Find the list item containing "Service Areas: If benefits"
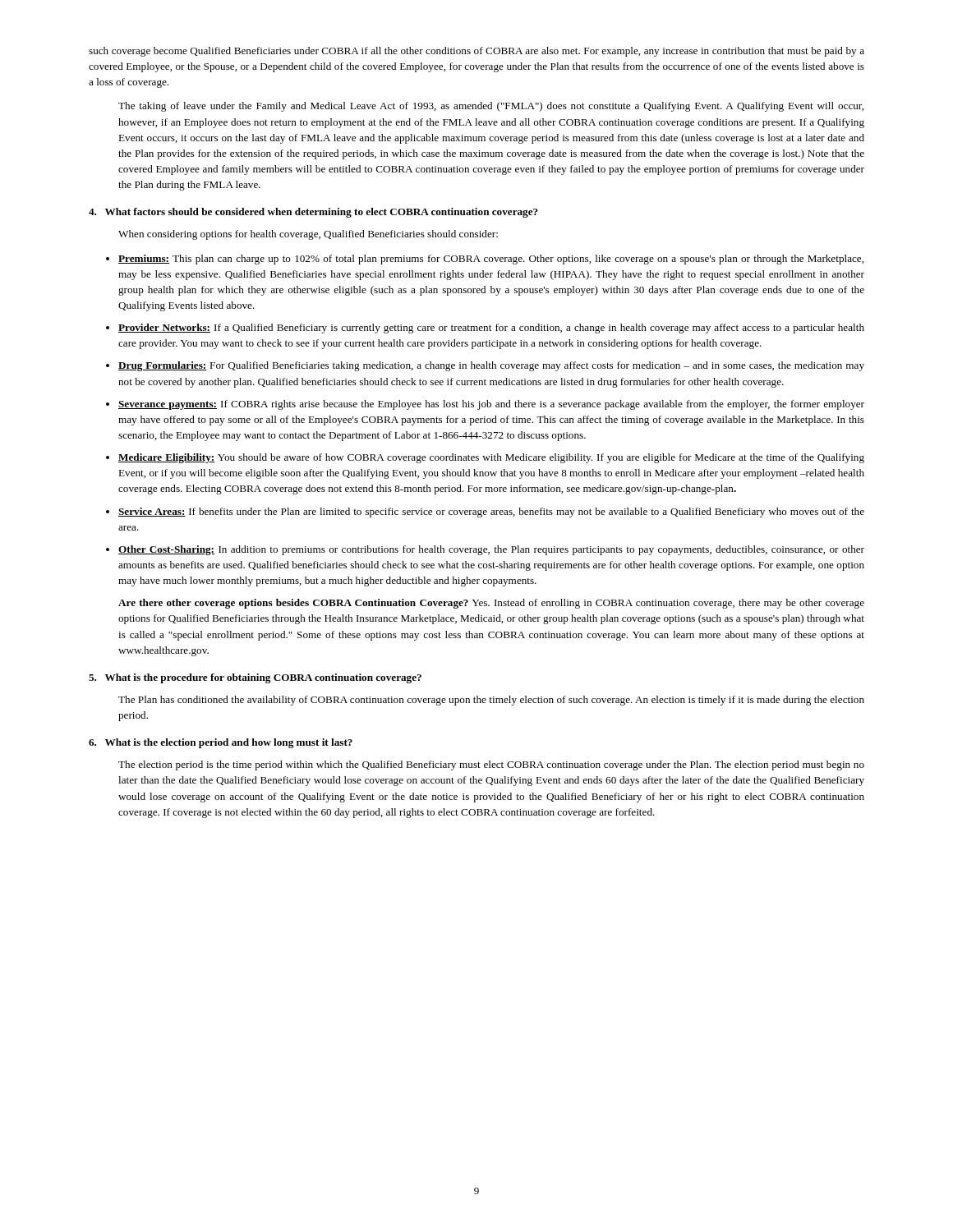 (491, 519)
